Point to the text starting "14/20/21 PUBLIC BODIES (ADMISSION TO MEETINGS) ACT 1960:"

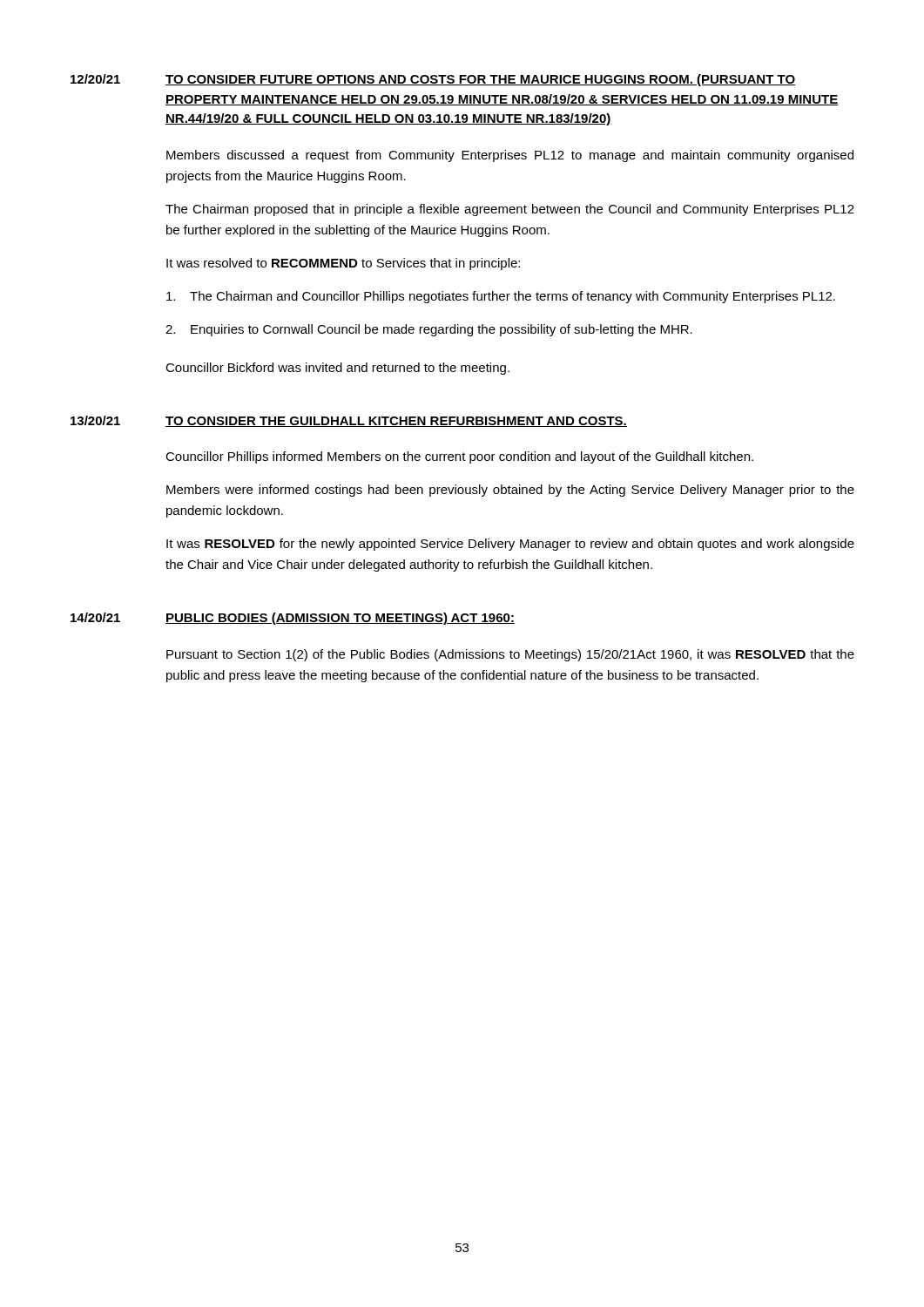tap(462, 653)
